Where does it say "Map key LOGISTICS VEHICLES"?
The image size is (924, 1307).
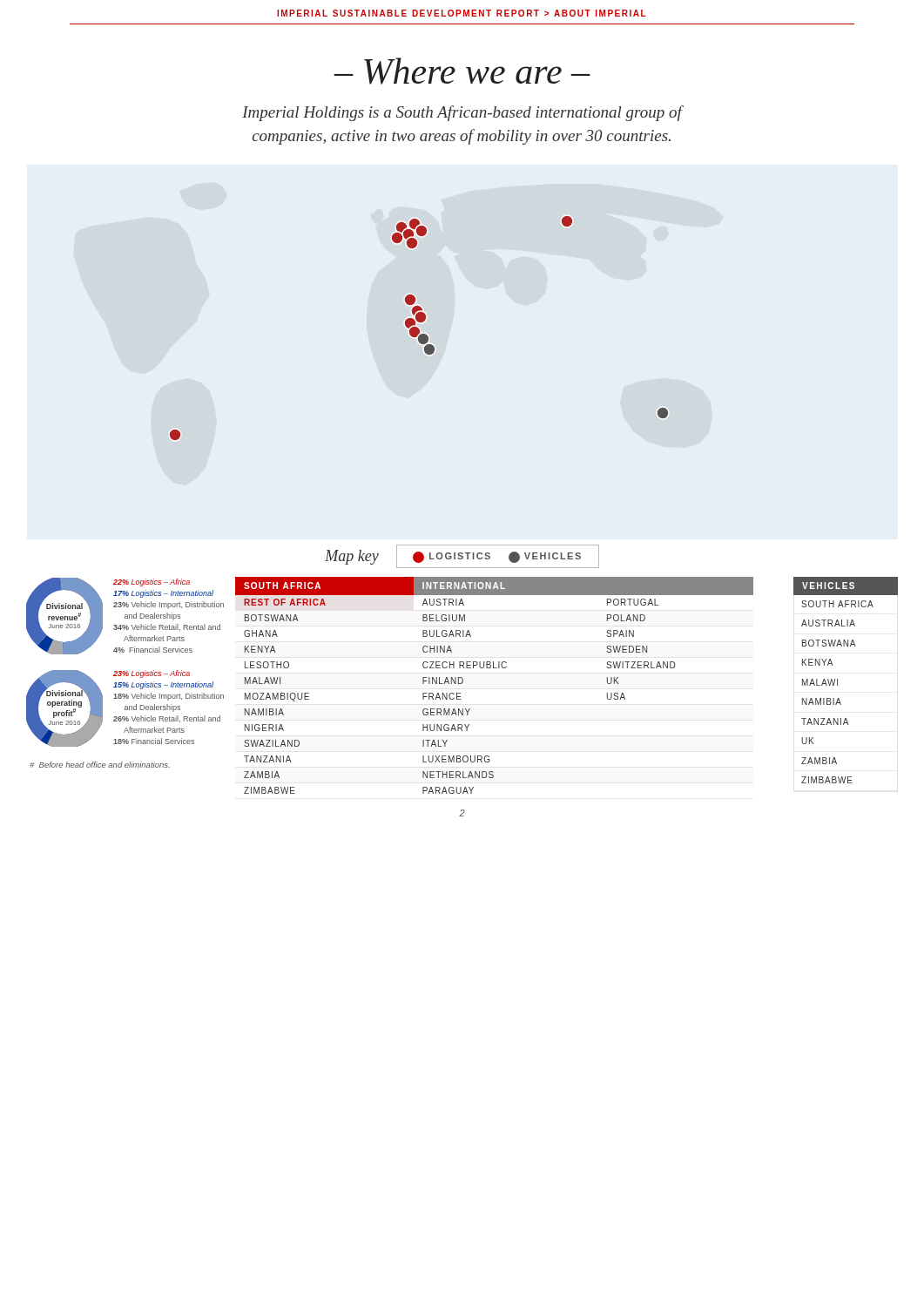pos(462,556)
